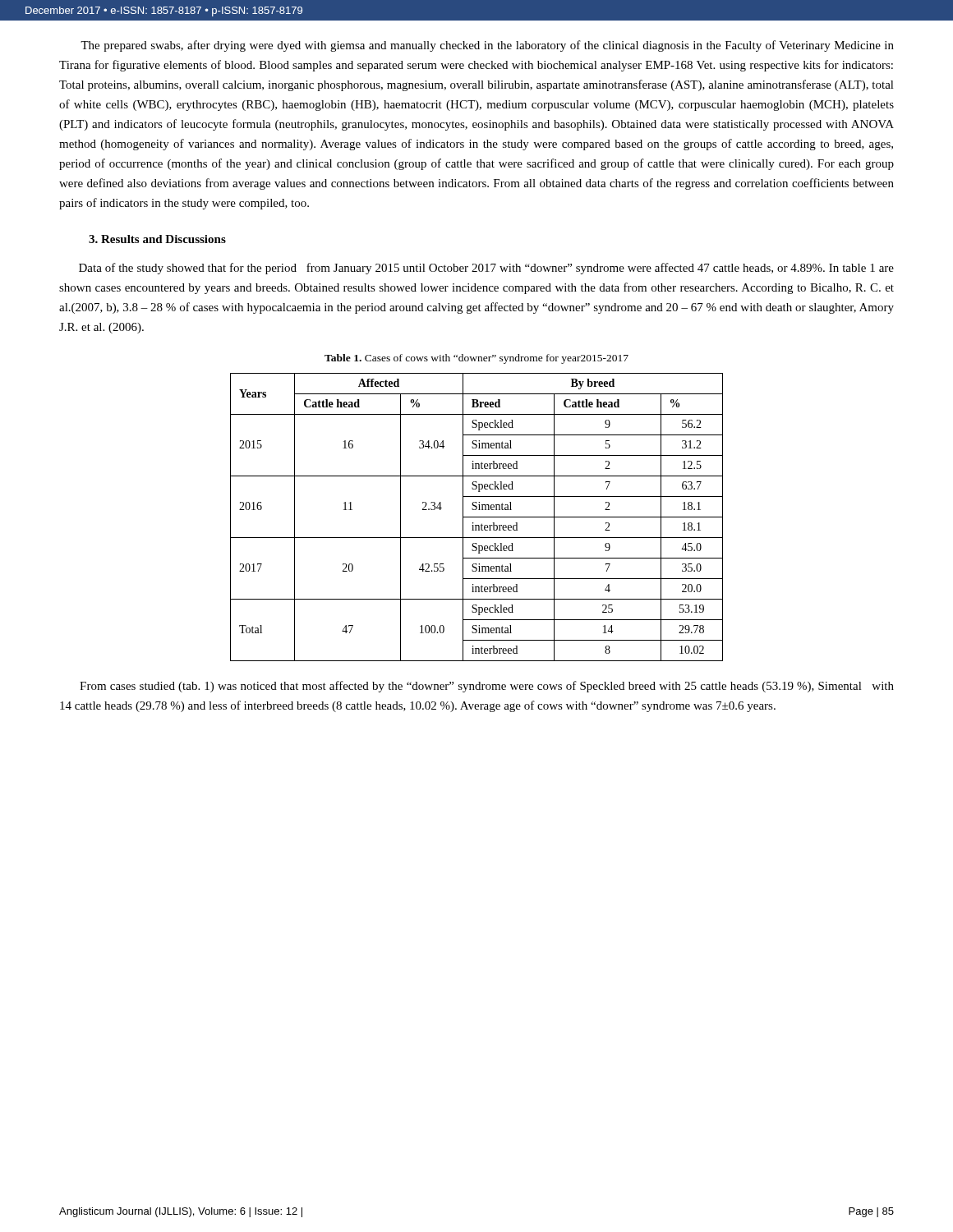Click where it says "3. Results and Discussions"
Image resolution: width=953 pixels, height=1232 pixels.
tap(157, 239)
